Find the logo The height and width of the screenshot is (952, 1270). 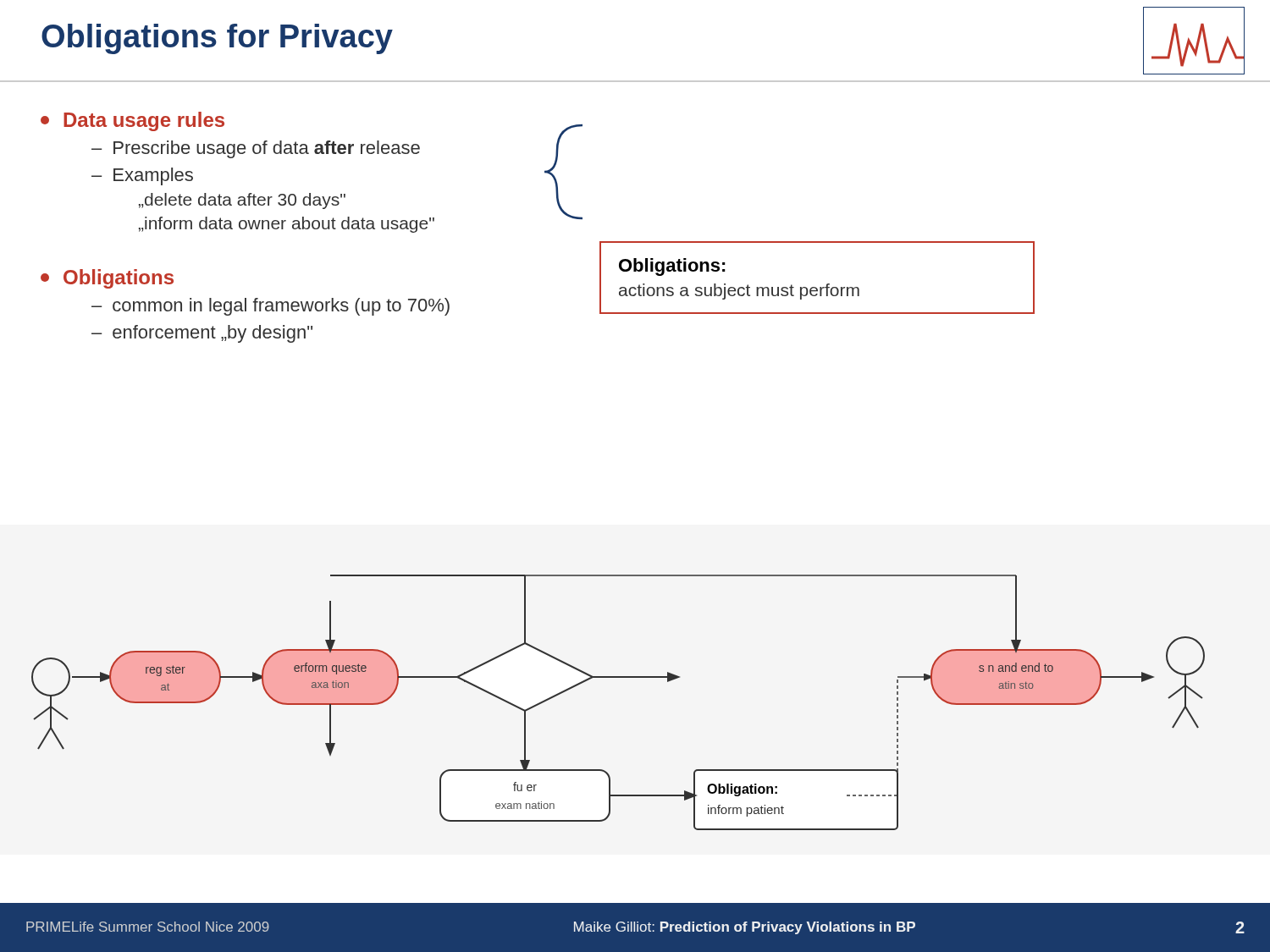point(1194,42)
